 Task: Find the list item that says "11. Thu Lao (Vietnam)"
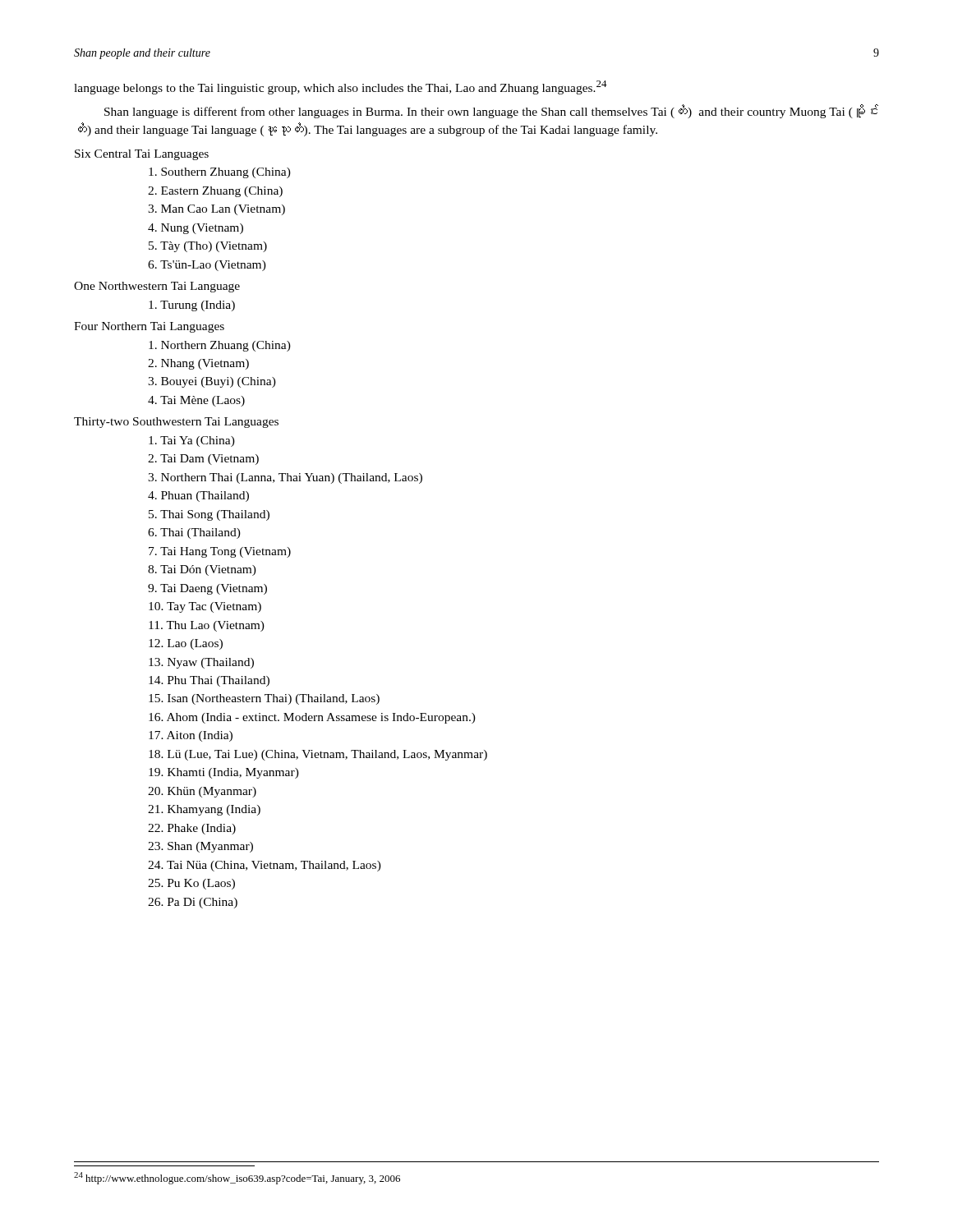click(x=206, y=624)
